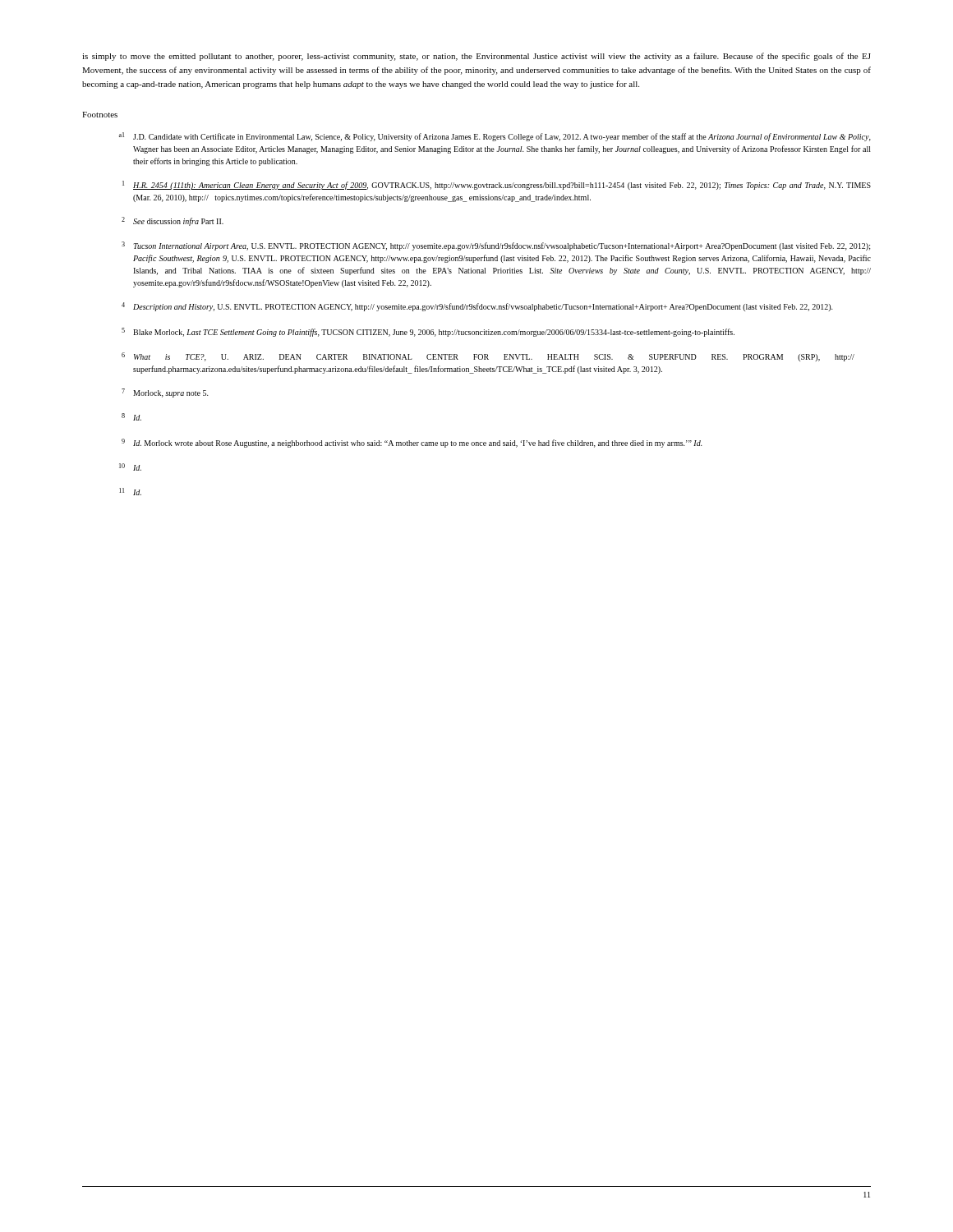
Task: Locate the footnote with the text "4 Description and History, U.S."
Action: [476, 308]
